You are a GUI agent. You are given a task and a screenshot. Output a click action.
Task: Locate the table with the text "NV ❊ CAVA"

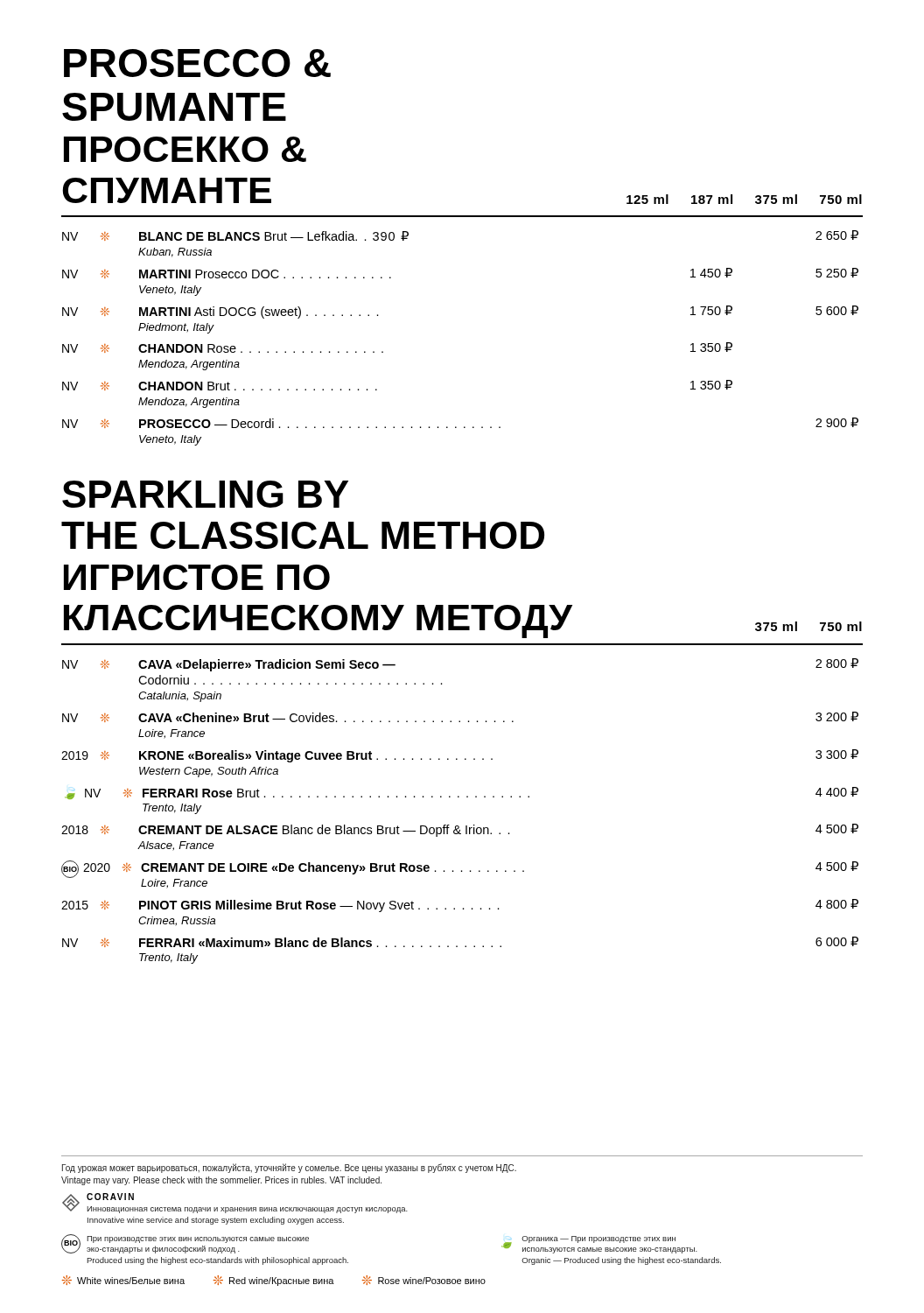click(x=462, y=810)
